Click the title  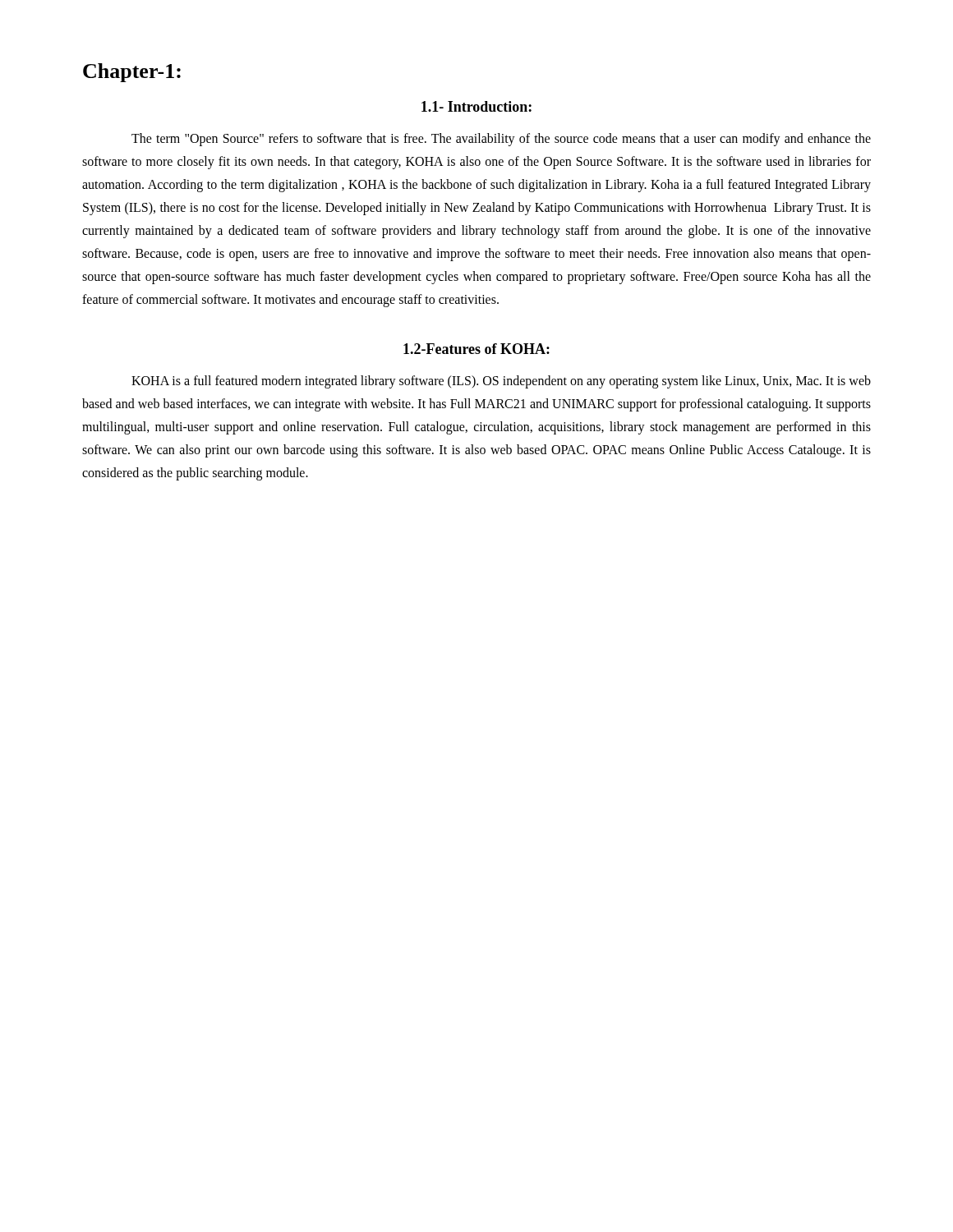click(x=132, y=71)
